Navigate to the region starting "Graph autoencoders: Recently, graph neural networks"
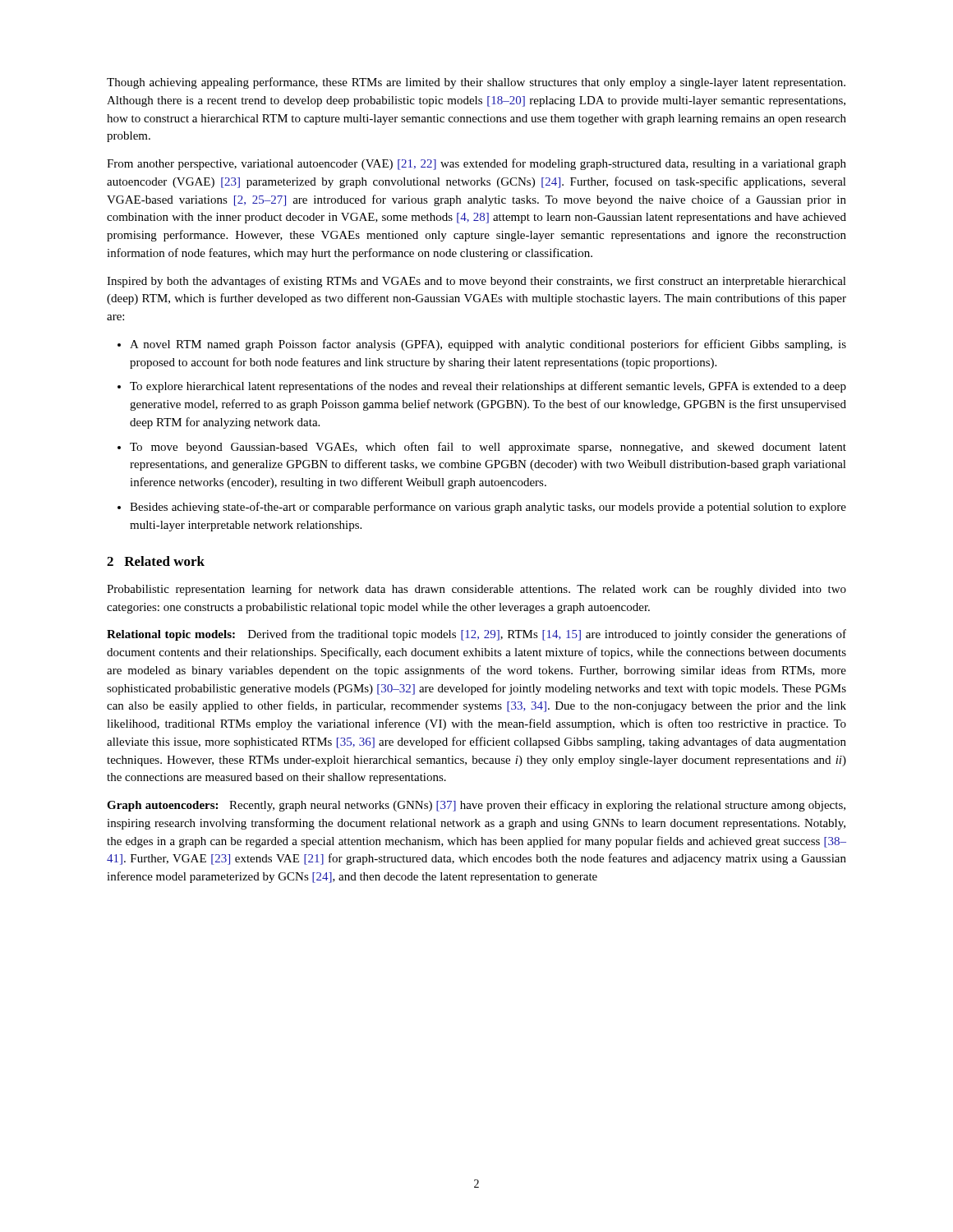This screenshot has height=1232, width=953. click(x=476, y=842)
